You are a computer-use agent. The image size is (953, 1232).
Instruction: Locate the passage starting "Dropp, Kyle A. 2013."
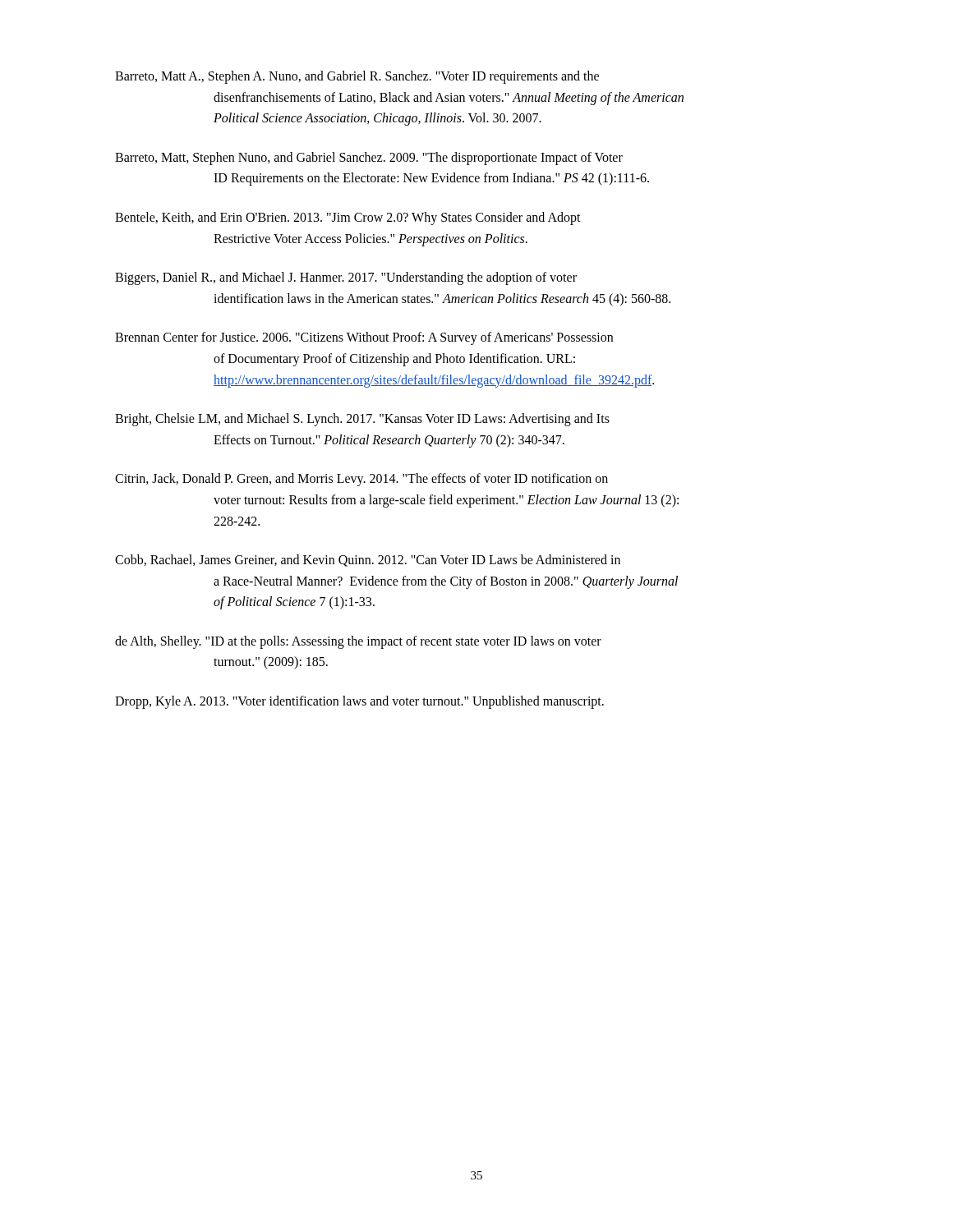coord(360,701)
